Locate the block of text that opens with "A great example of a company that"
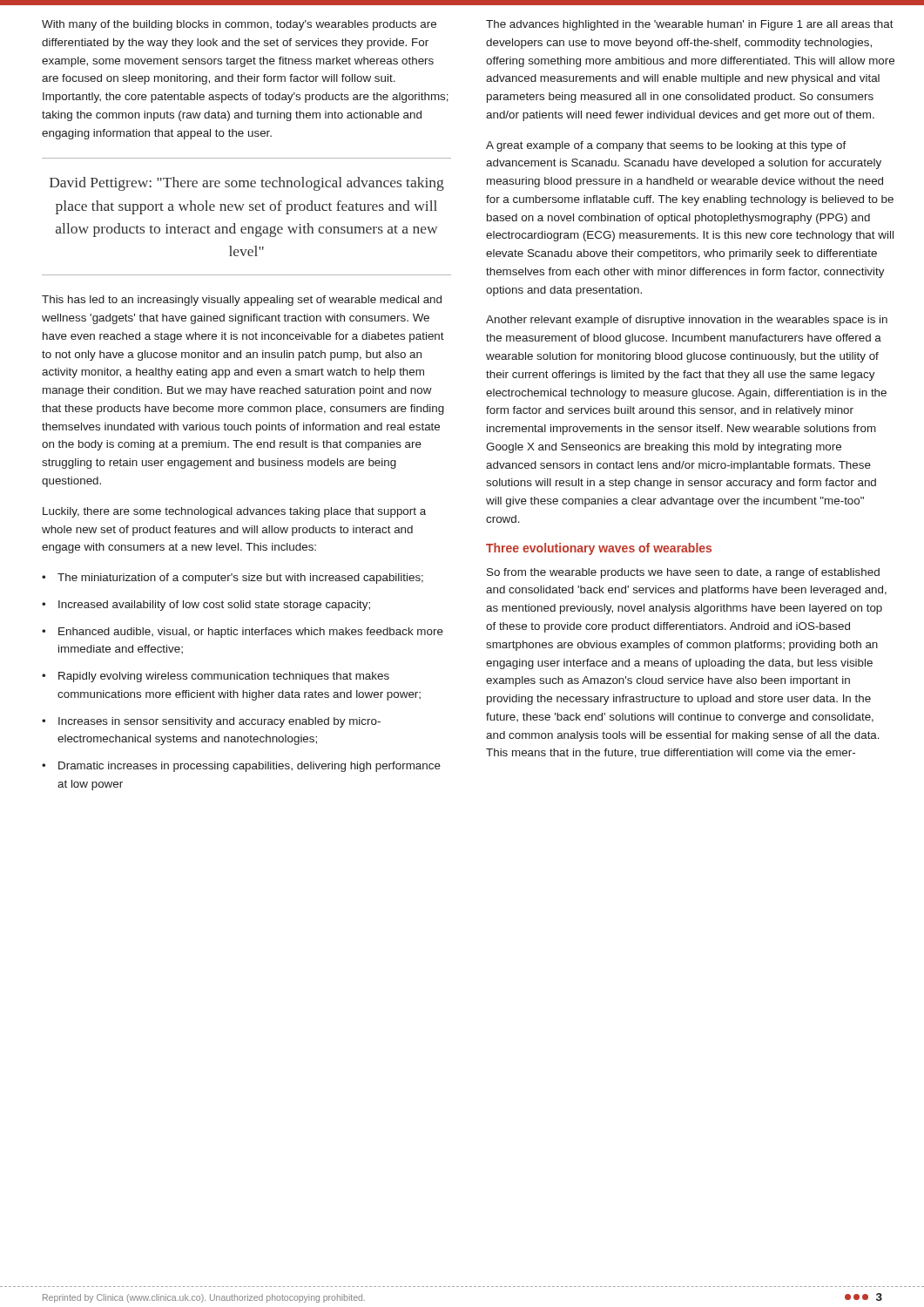This screenshot has width=924, height=1307. click(690, 217)
